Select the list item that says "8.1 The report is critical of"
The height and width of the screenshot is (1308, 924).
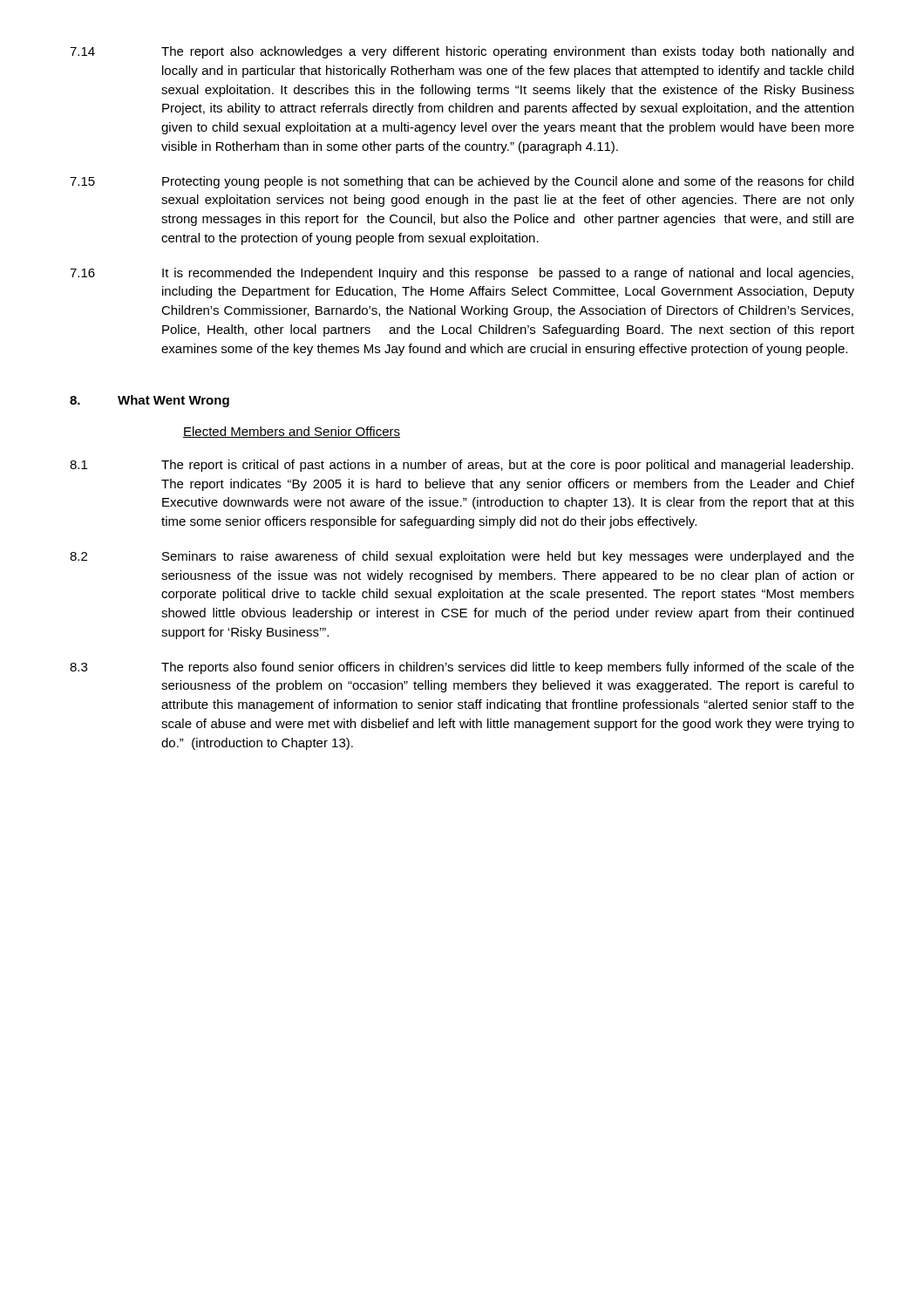pyautogui.click(x=462, y=493)
